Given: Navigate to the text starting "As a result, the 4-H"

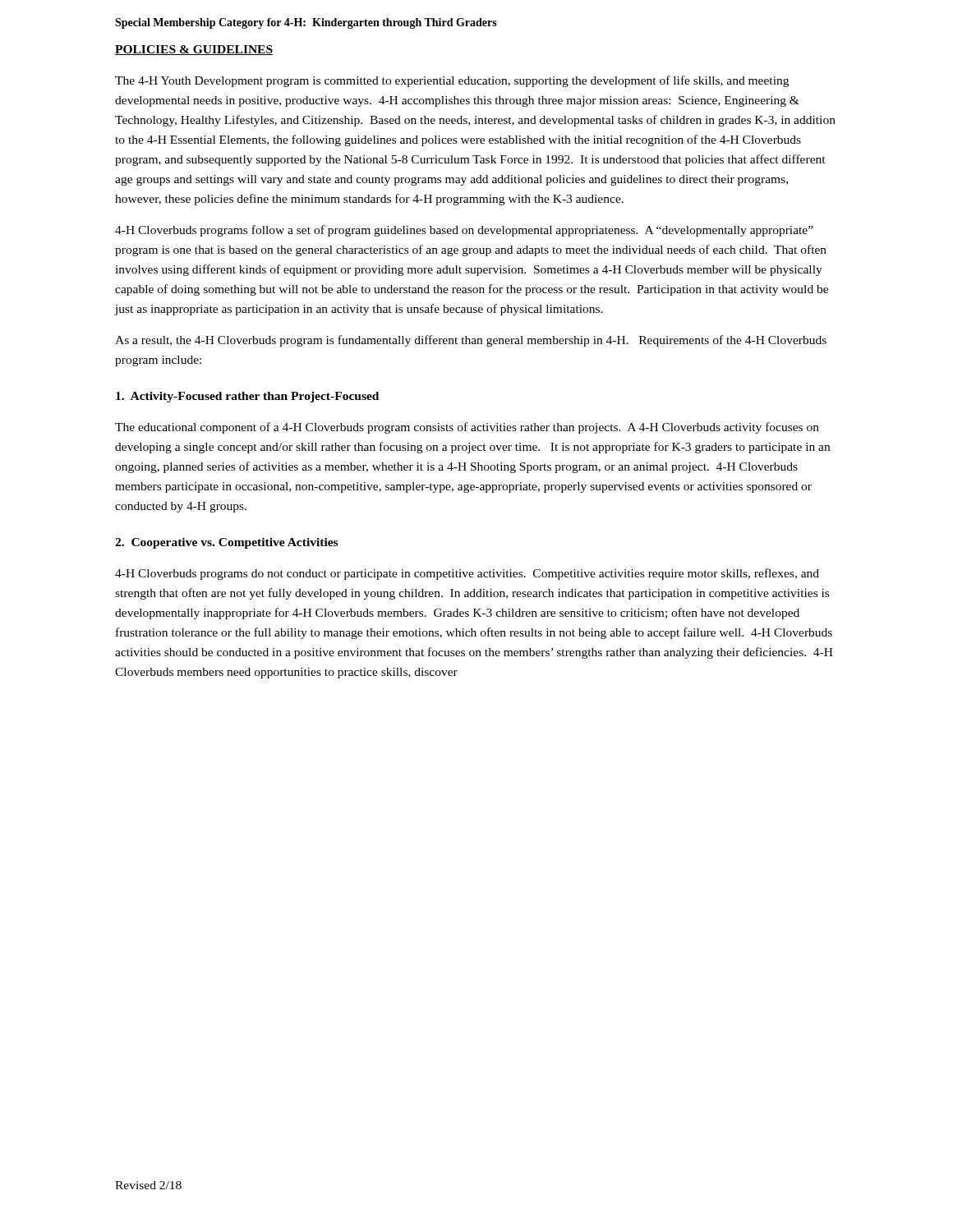Looking at the screenshot, I should pyautogui.click(x=476, y=350).
